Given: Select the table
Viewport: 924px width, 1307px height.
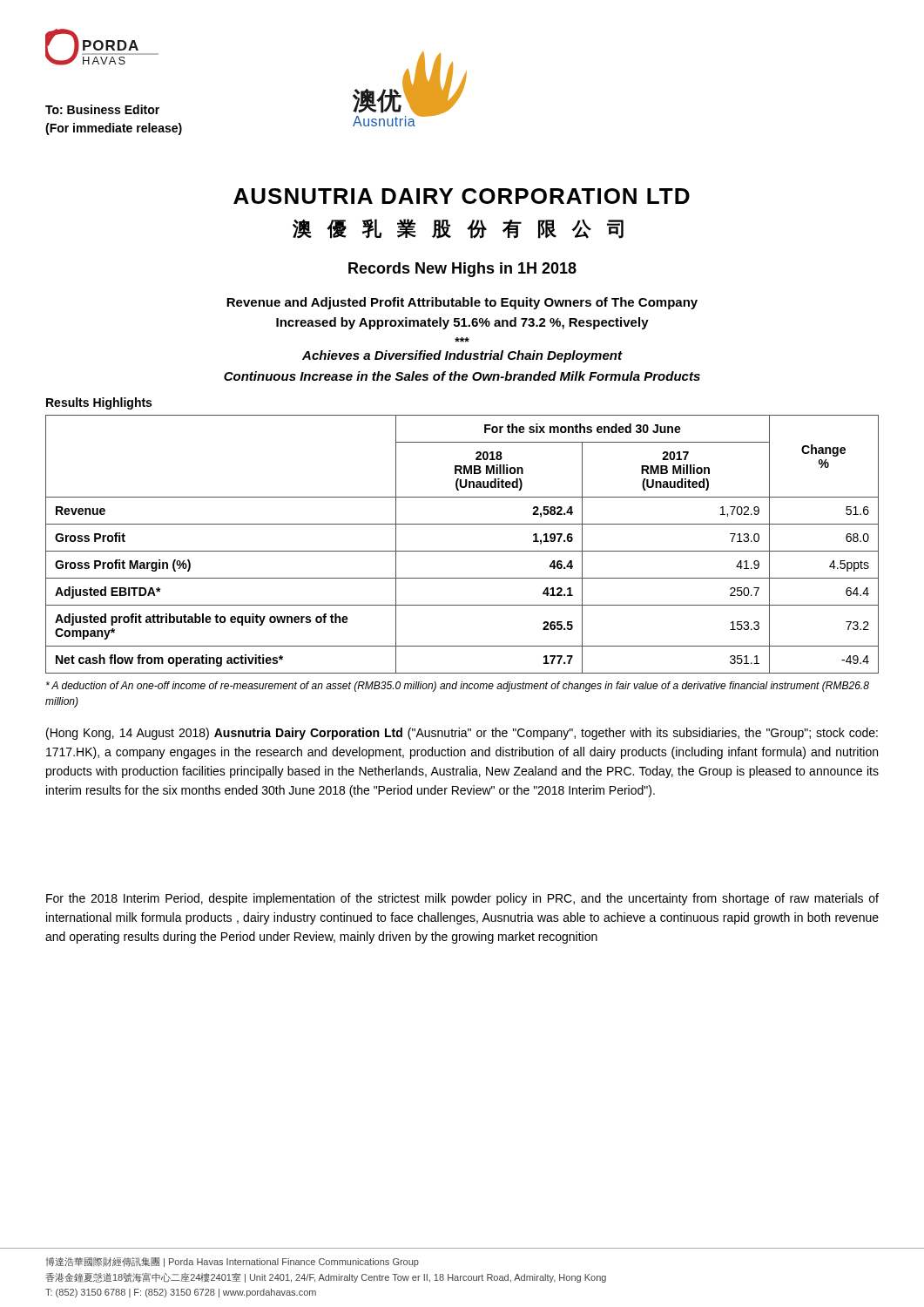Looking at the screenshot, I should 462,544.
